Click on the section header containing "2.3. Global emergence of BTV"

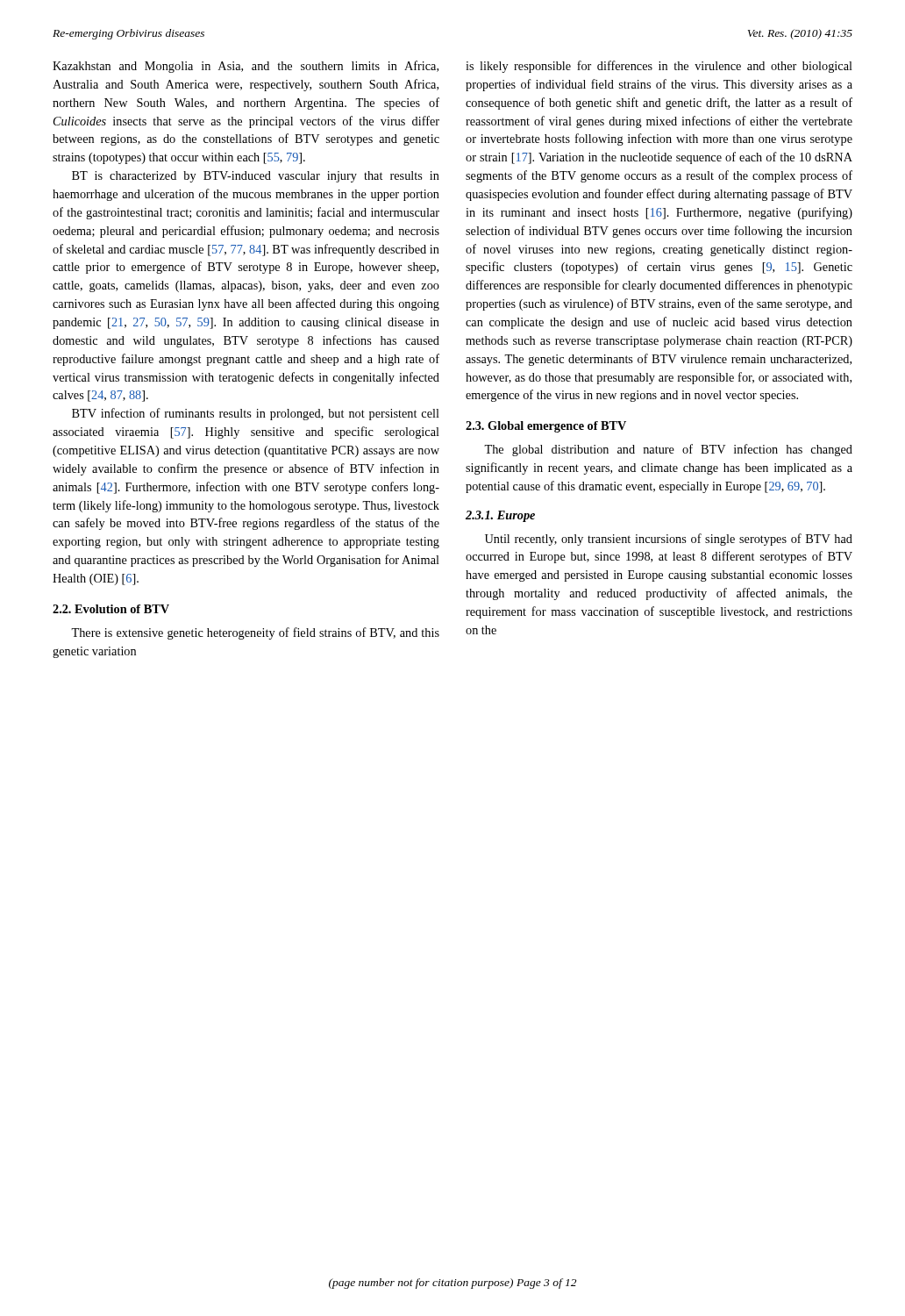(x=546, y=426)
